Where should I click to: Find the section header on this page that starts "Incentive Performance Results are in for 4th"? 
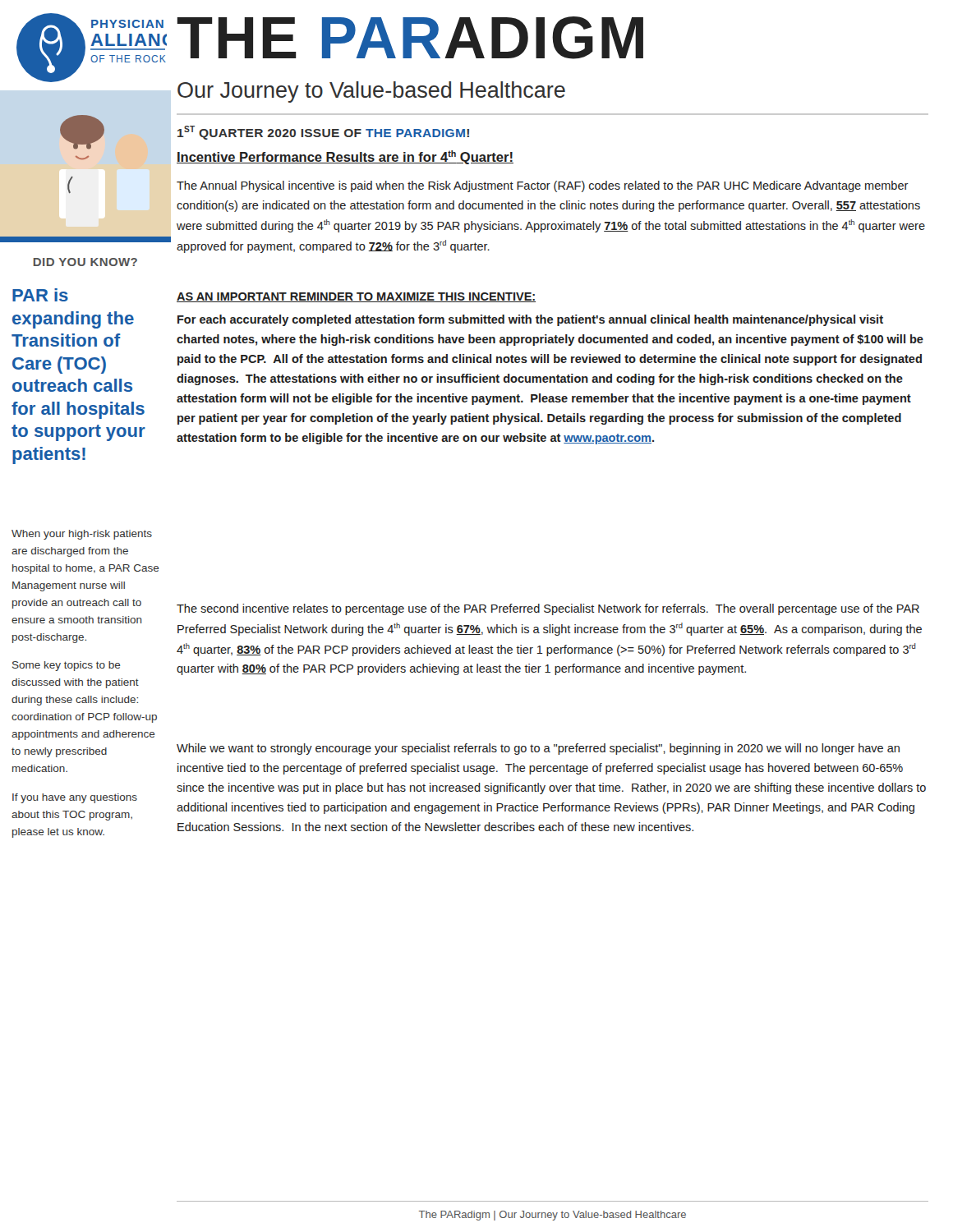pos(345,156)
